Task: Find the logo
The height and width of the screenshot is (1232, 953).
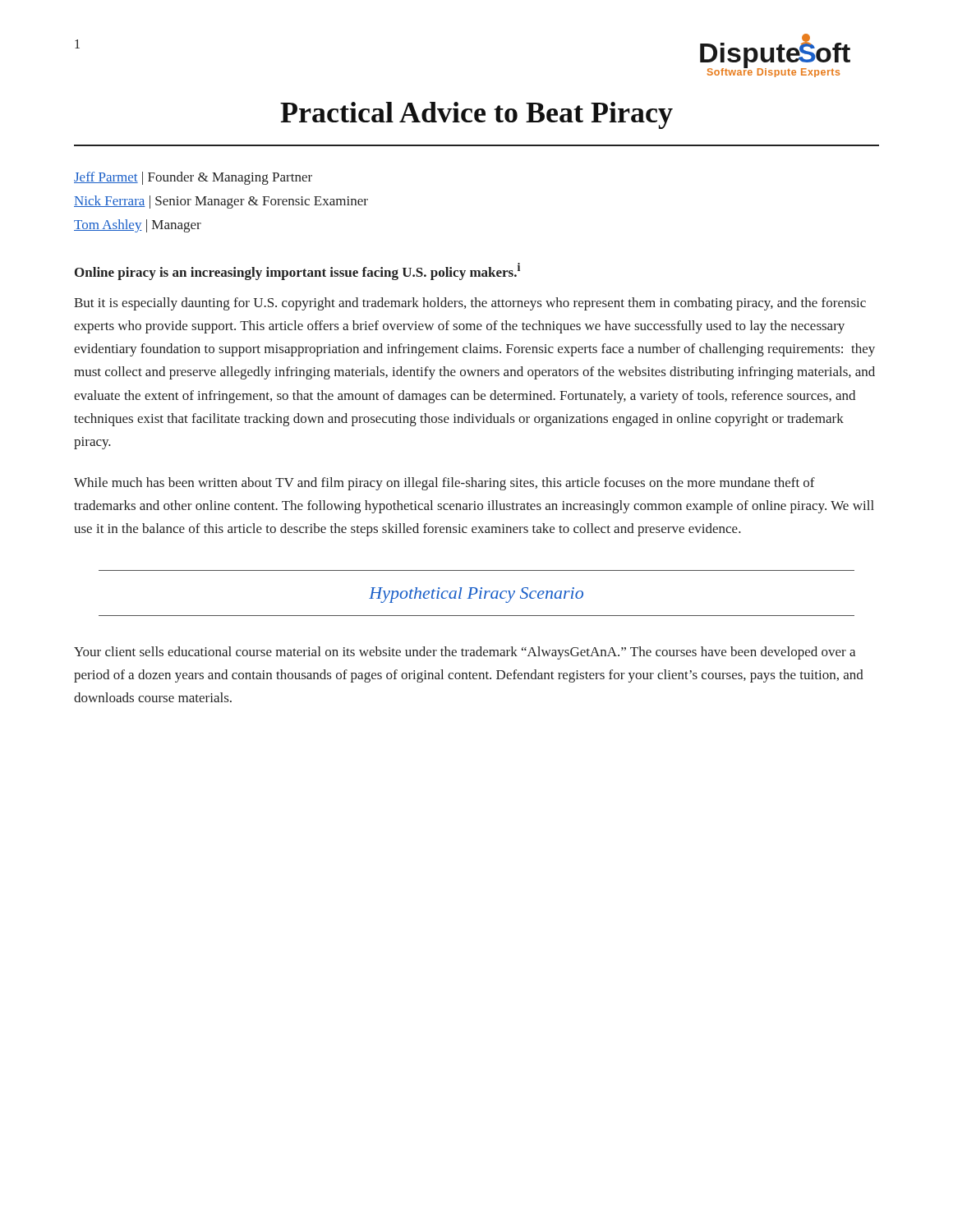Action: [x=789, y=55]
